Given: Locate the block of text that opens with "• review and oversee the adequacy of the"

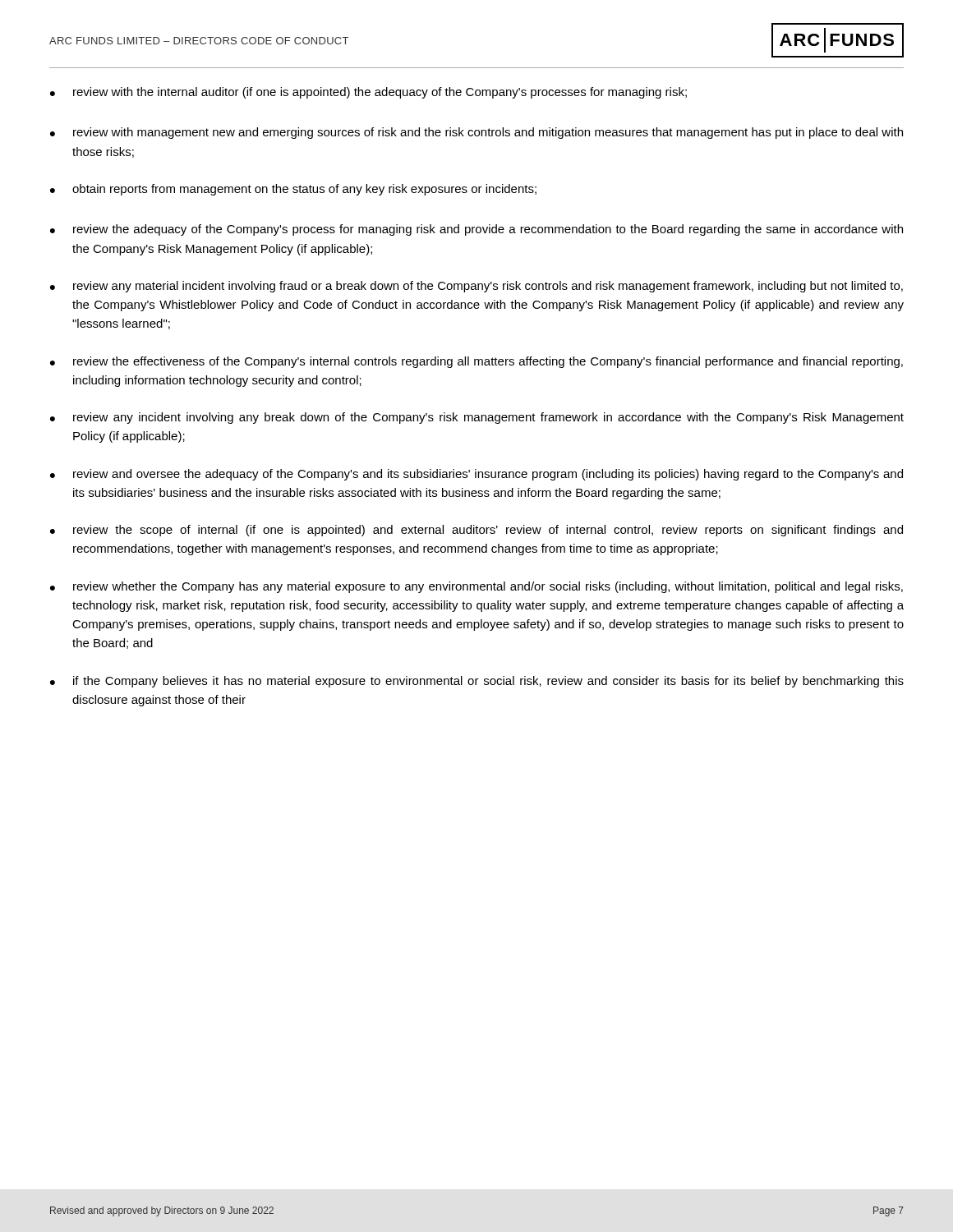Looking at the screenshot, I should (x=476, y=483).
